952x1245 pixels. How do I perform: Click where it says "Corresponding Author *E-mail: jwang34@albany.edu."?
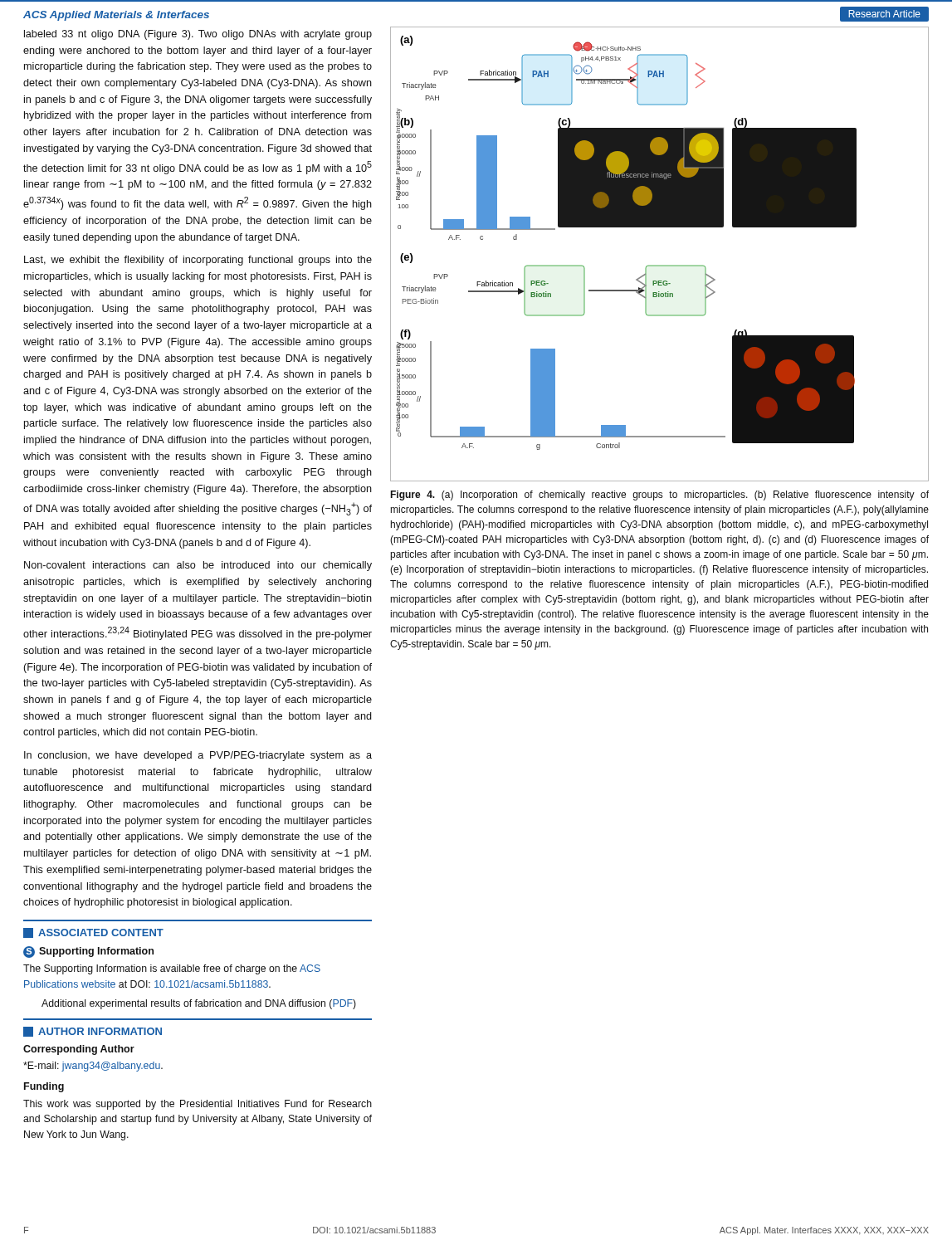79,1050
